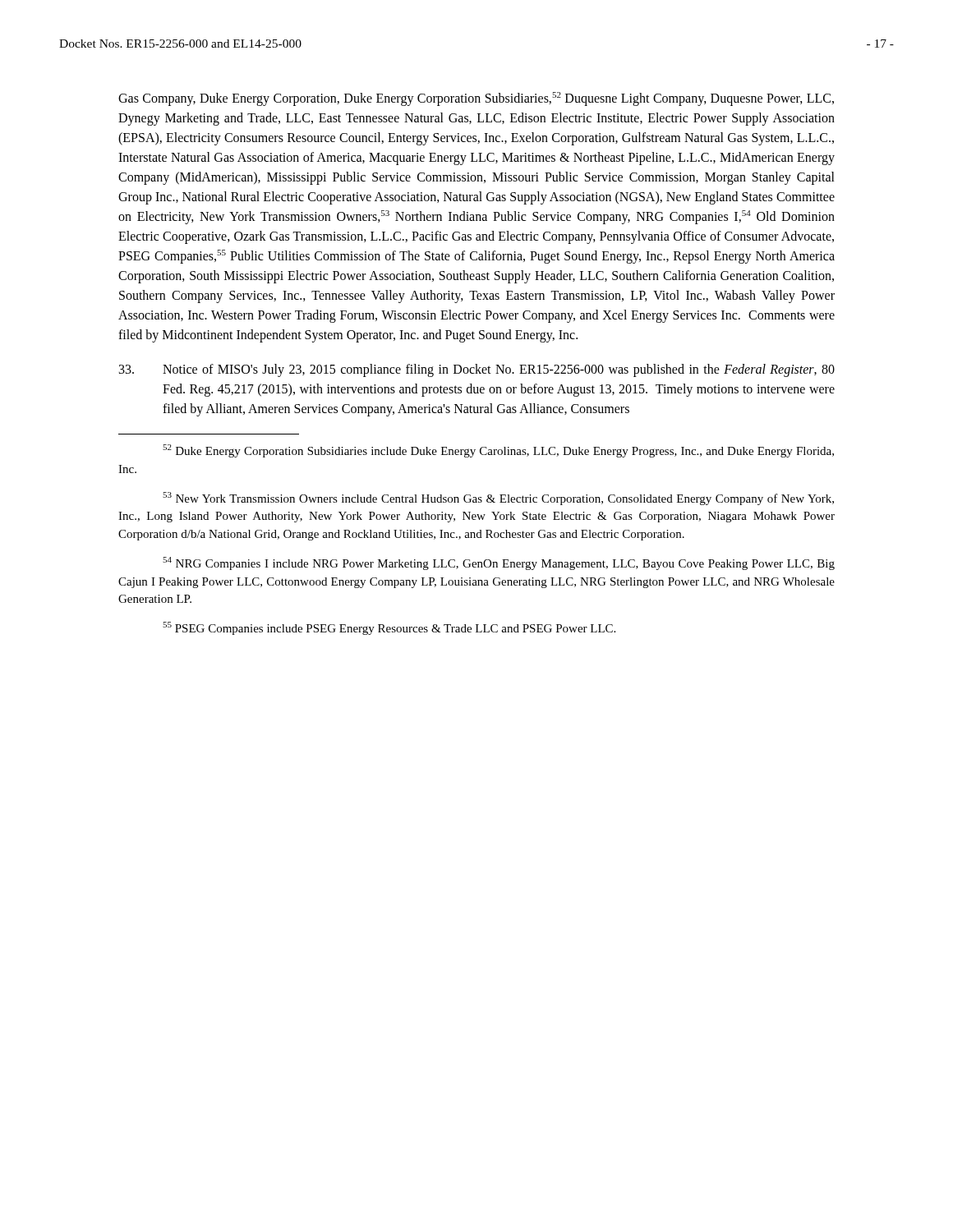This screenshot has height=1232, width=953.
Task: Navigate to the text starting "Gas Company, Duke Energy Corporation, Duke Energy Corporation"
Action: [476, 215]
